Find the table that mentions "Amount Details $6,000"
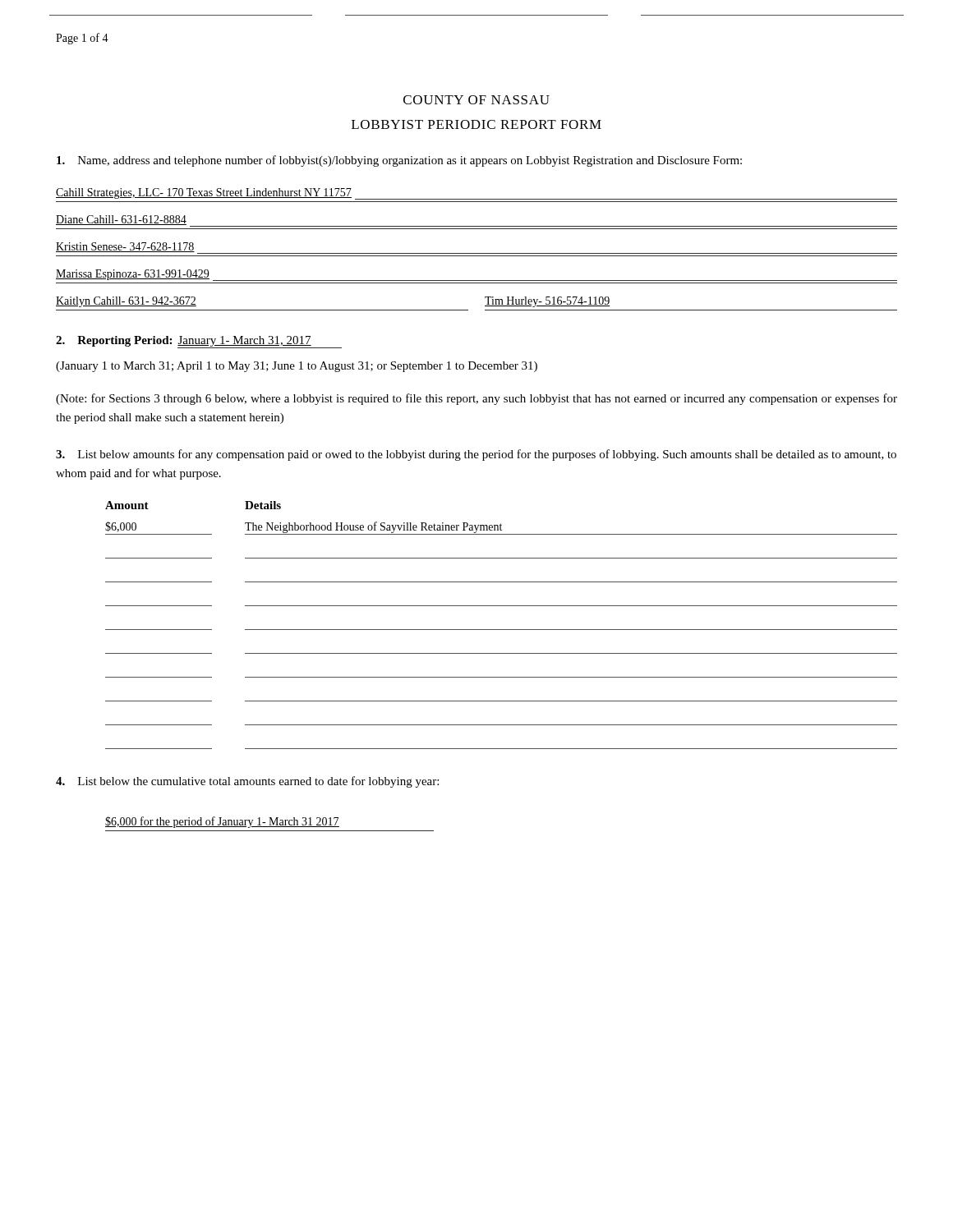 coord(476,623)
